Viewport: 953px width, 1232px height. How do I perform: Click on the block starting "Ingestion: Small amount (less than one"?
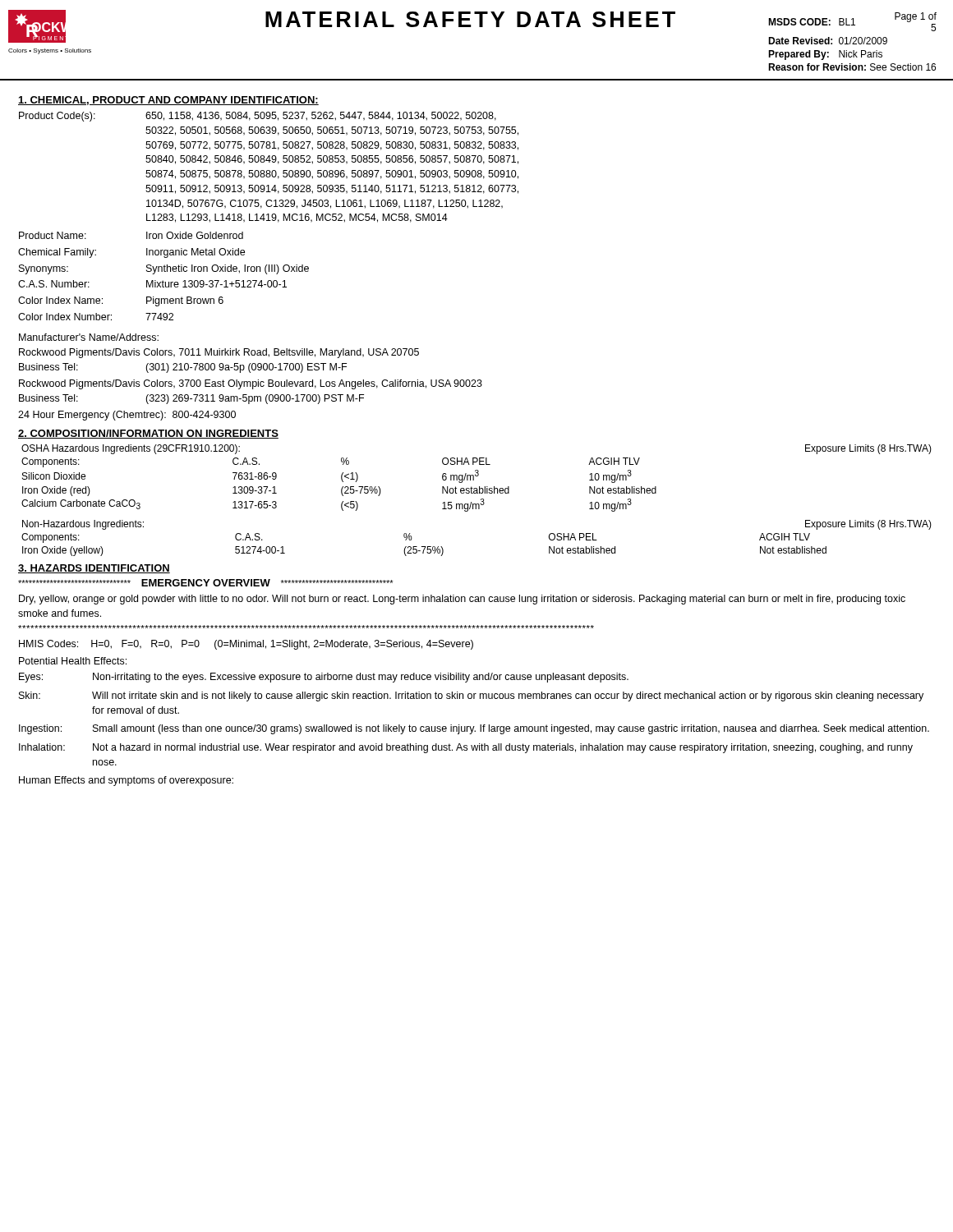pos(476,729)
